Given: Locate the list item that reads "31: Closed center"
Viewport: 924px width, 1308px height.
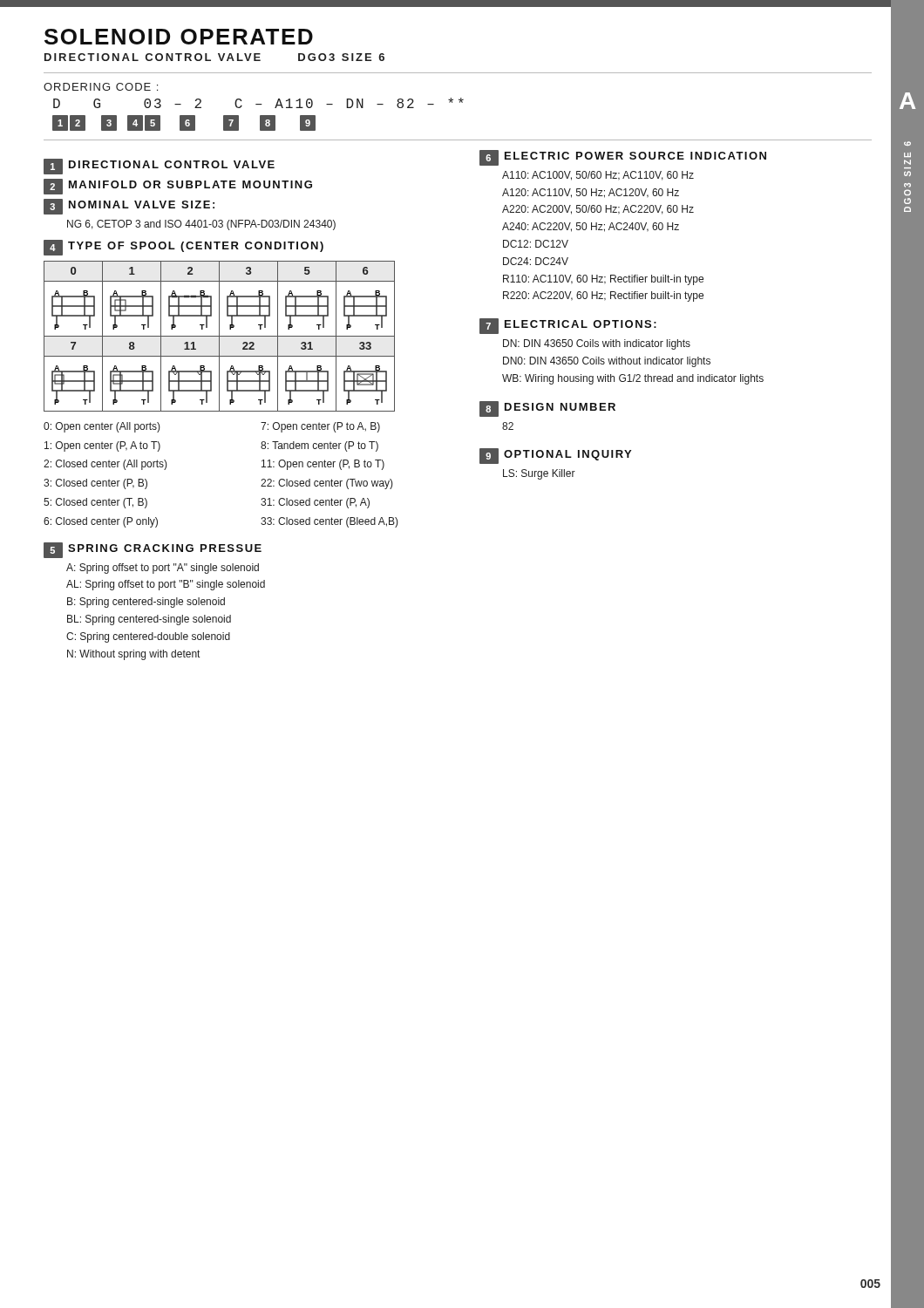Looking at the screenshot, I should click(315, 502).
